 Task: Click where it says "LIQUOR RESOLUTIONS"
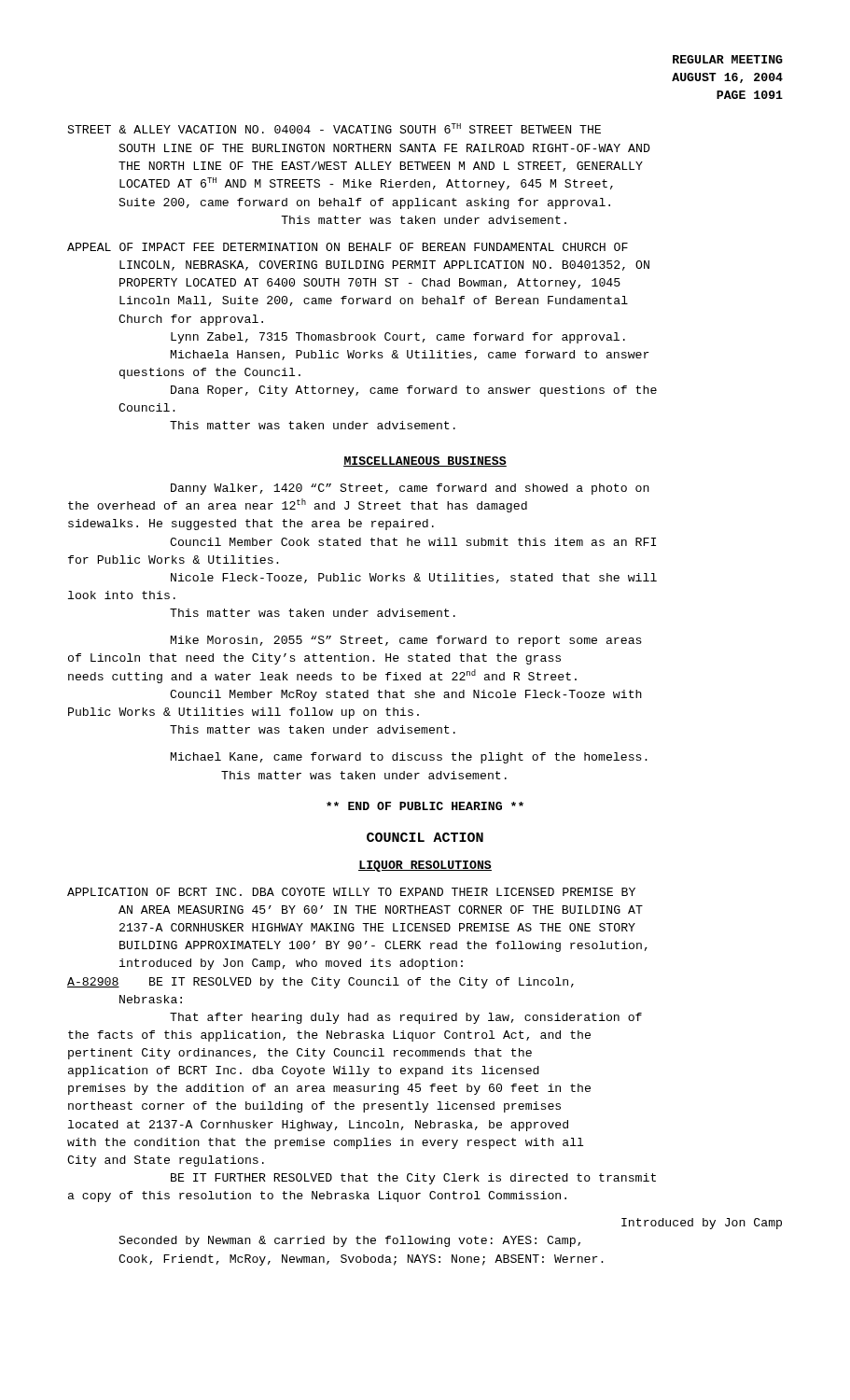(425, 865)
